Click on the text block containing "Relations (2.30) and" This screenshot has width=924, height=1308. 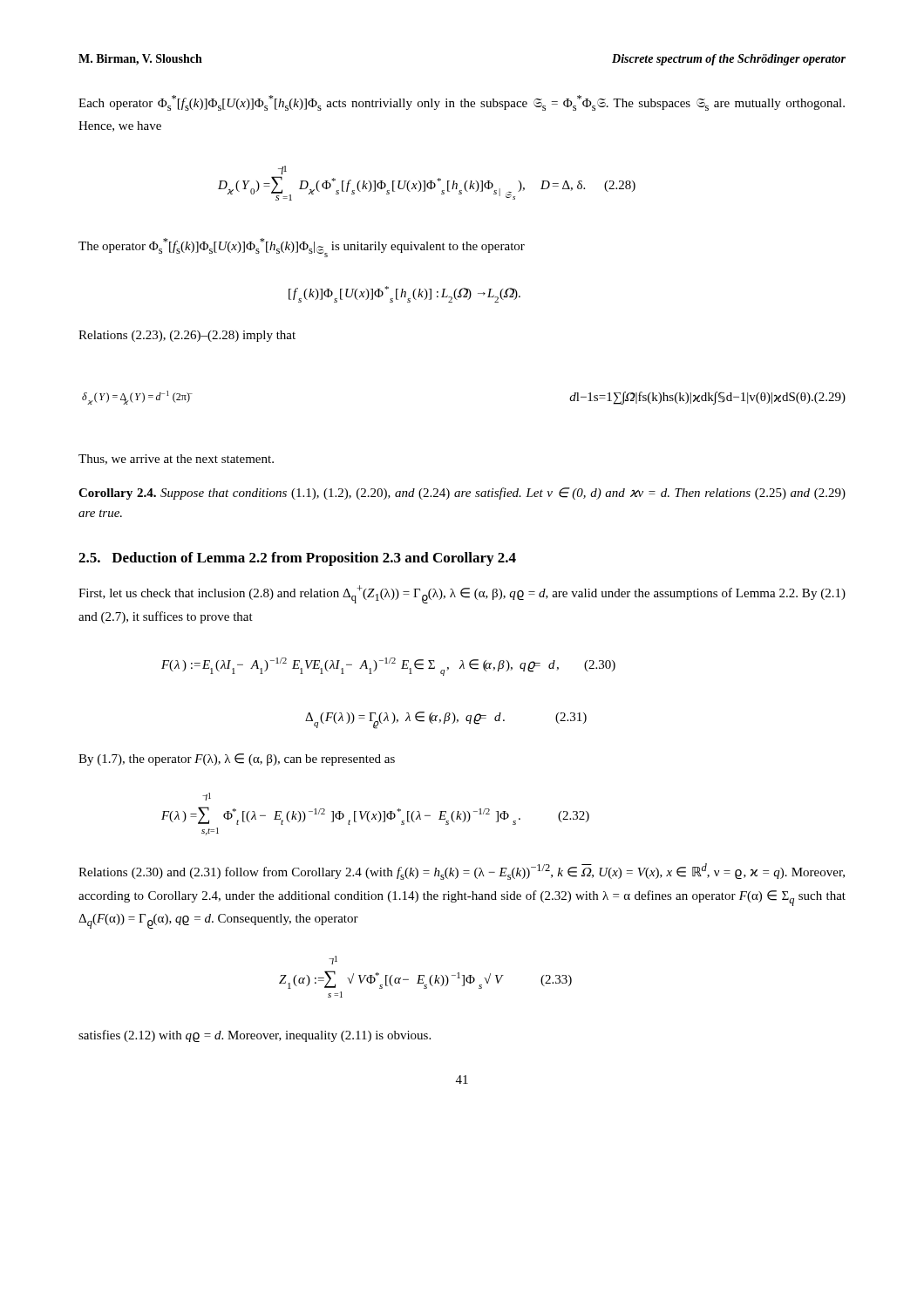coord(462,896)
